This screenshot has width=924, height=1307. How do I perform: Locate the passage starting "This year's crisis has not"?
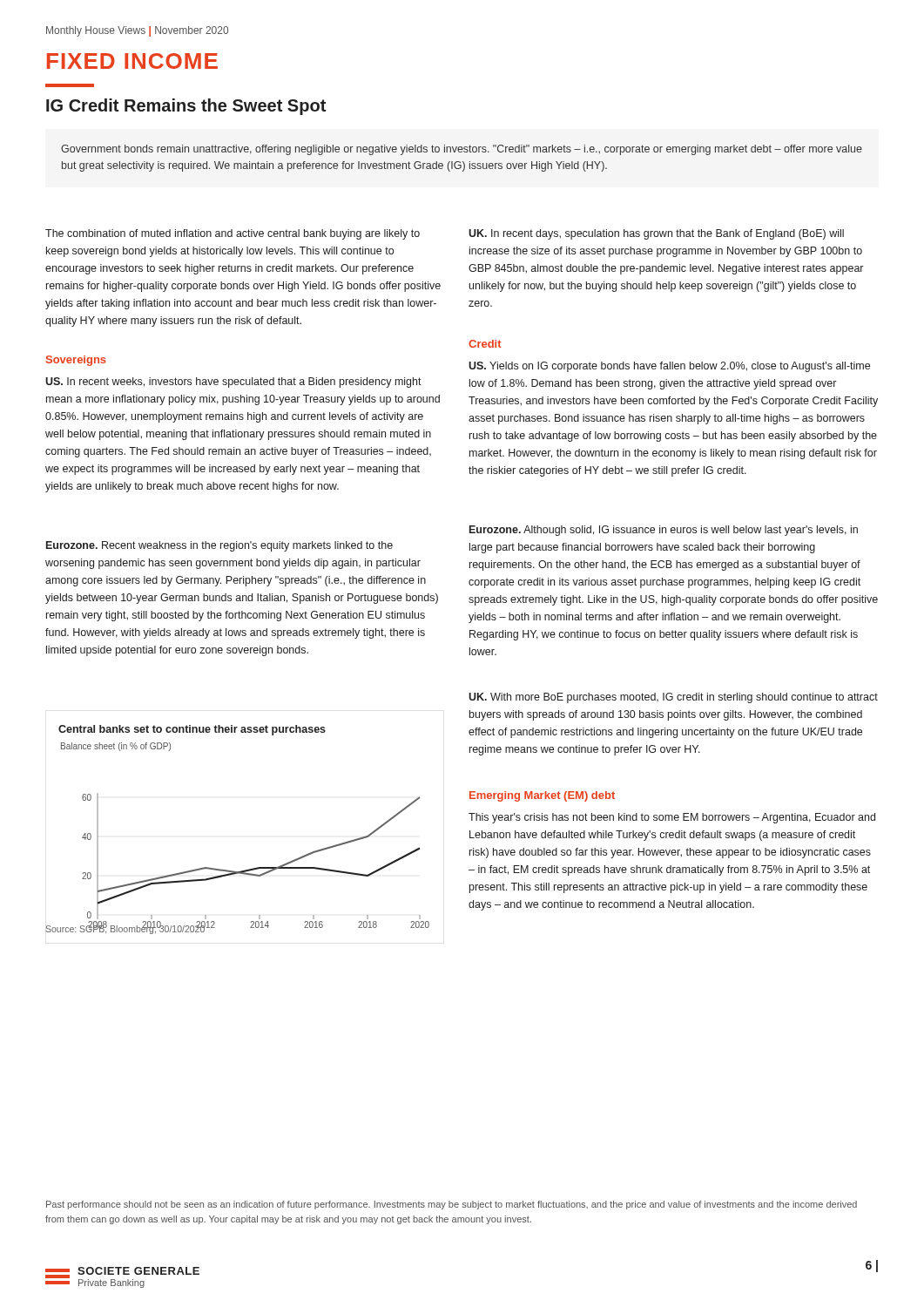pos(672,861)
